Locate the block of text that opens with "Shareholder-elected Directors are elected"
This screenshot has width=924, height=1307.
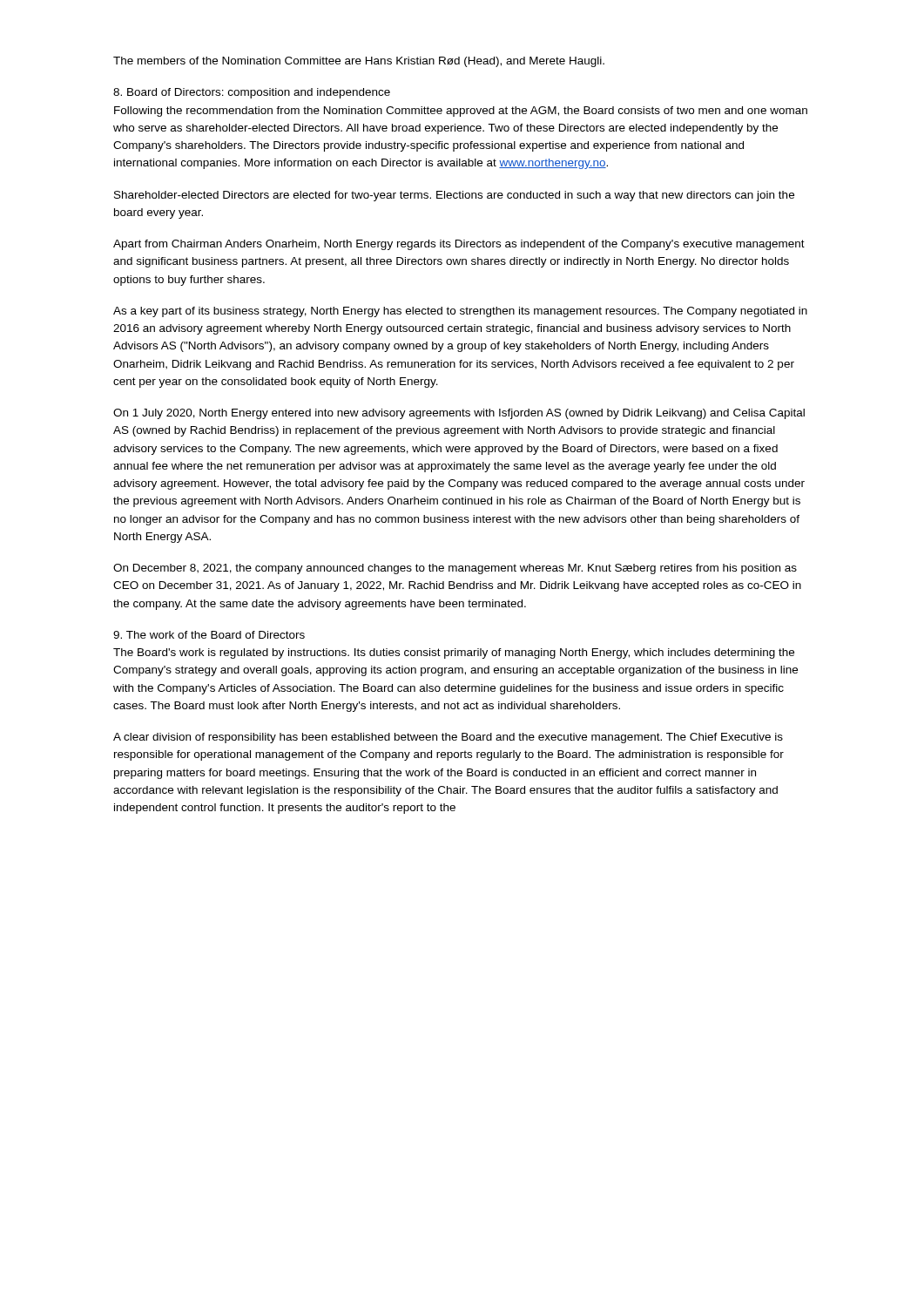tap(454, 203)
